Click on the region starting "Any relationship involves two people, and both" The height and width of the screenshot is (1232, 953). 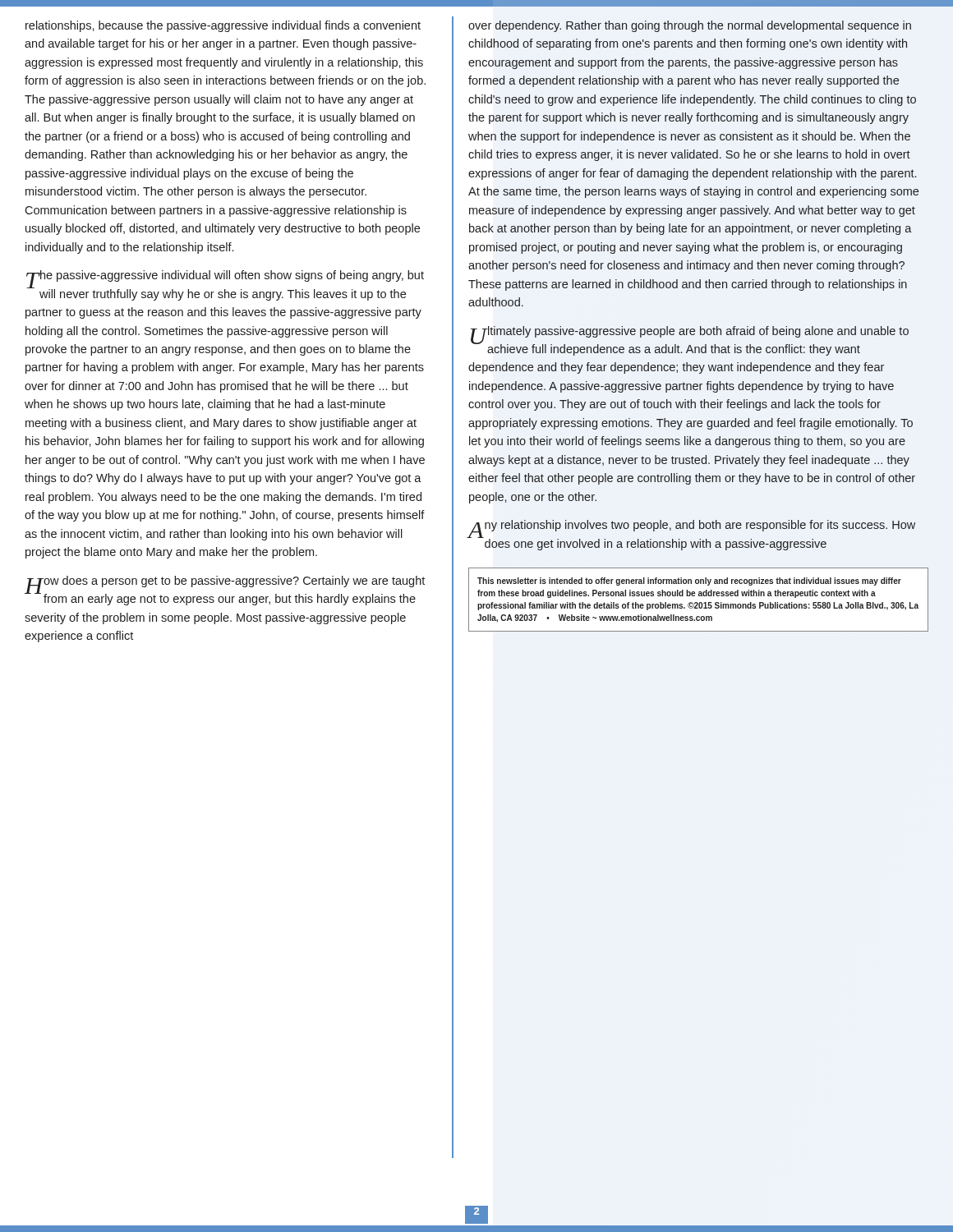698,534
